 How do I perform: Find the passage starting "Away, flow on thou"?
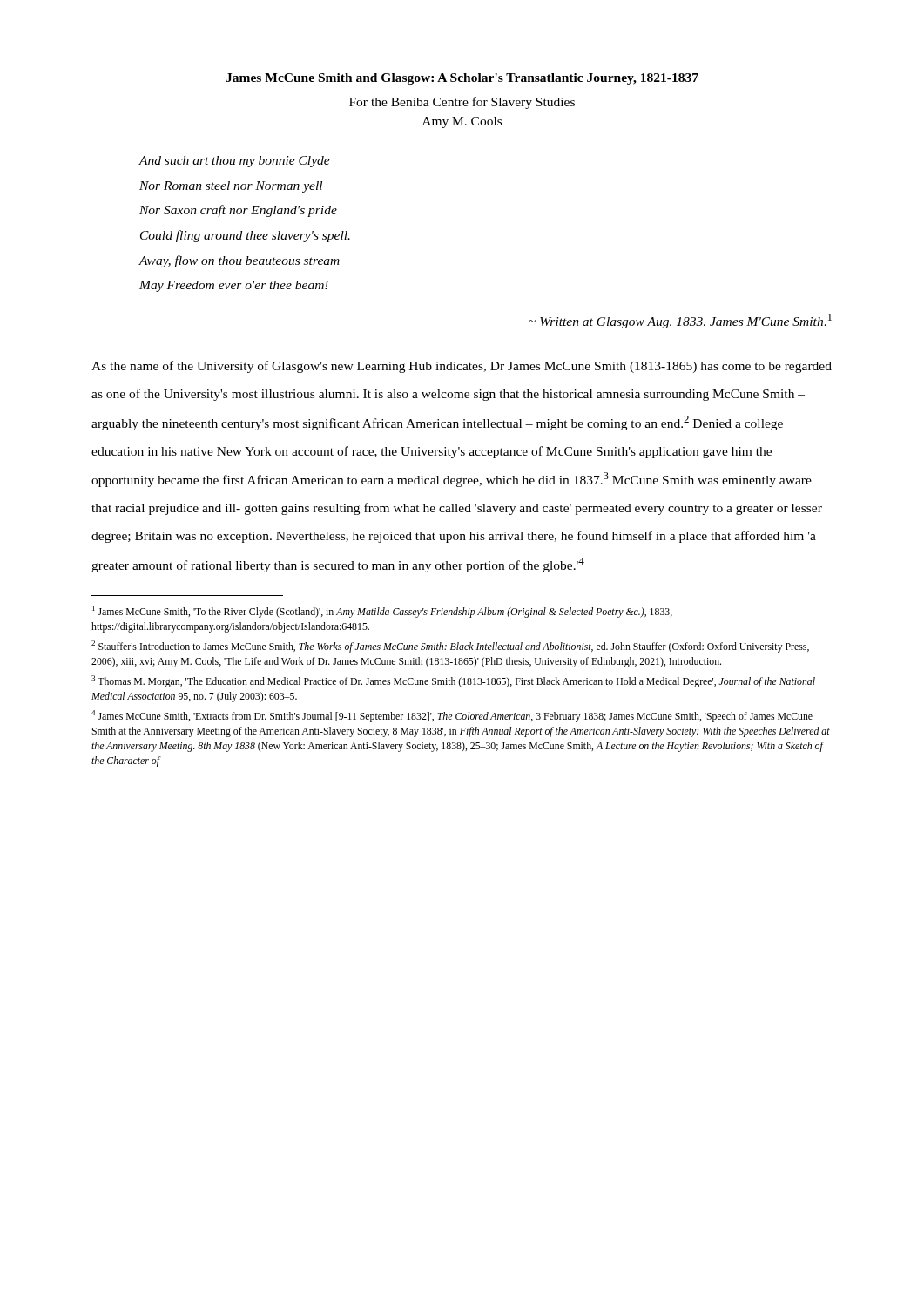[x=239, y=261]
